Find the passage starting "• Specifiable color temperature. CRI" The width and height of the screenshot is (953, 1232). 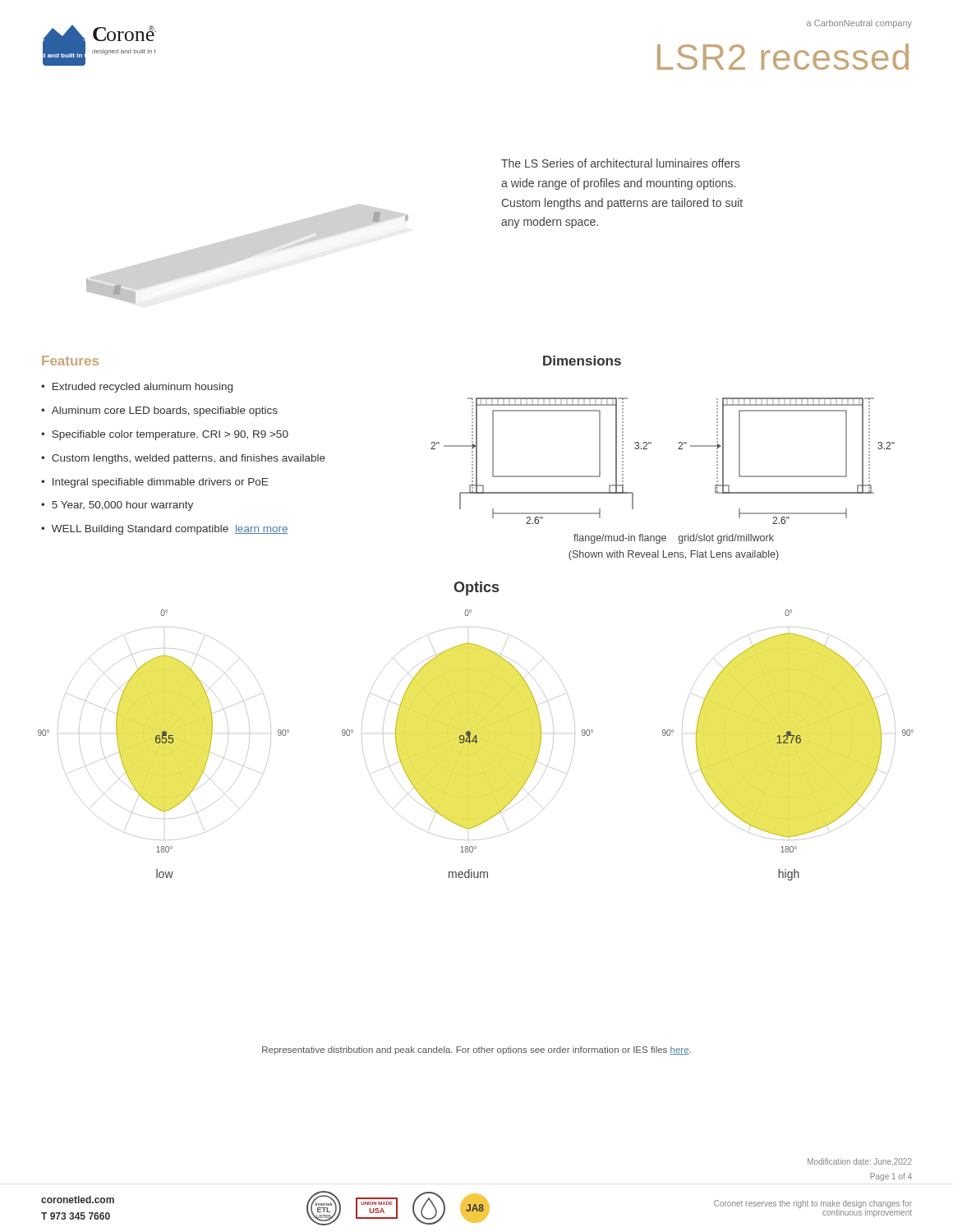tap(165, 435)
